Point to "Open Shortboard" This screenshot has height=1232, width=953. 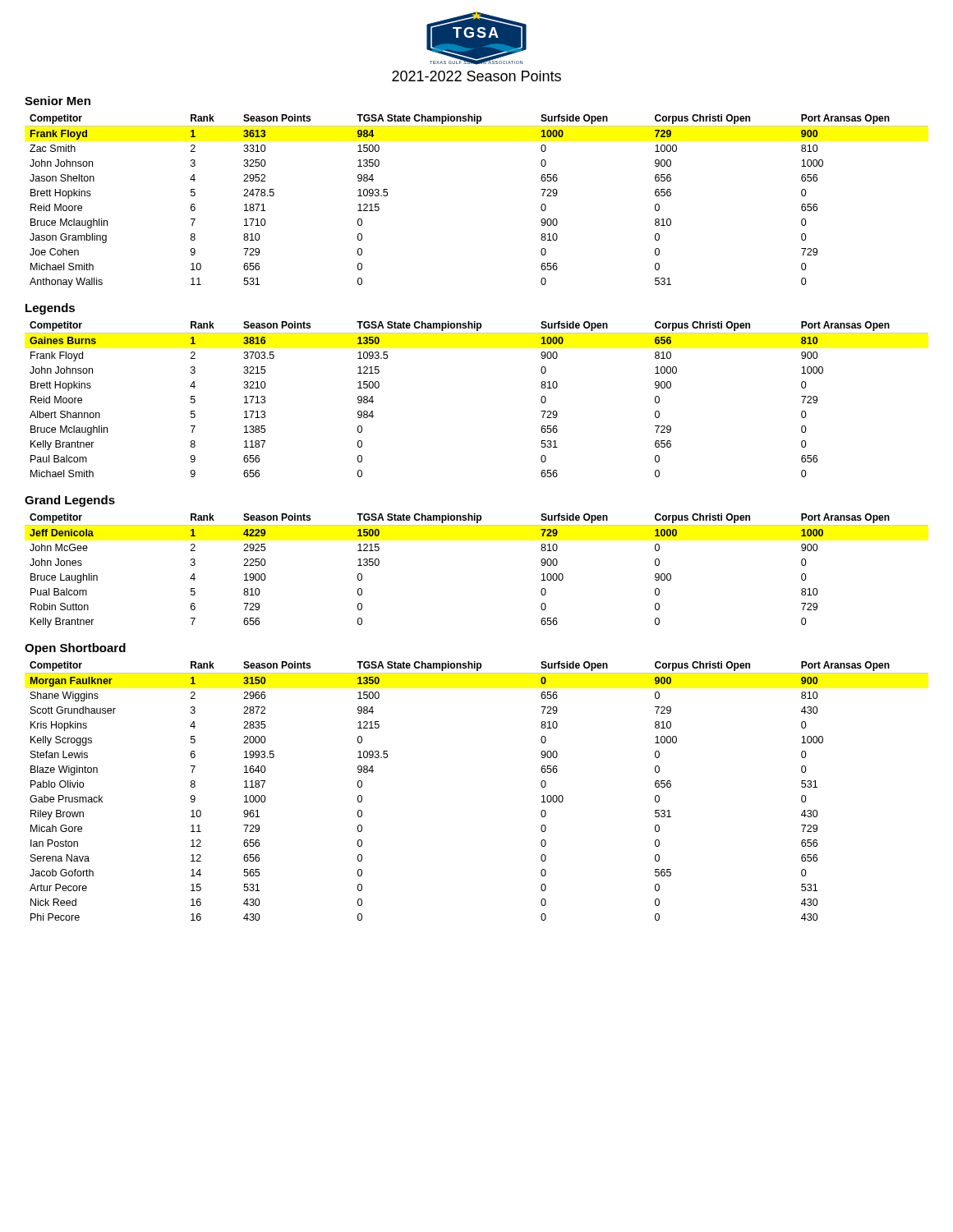point(75,648)
